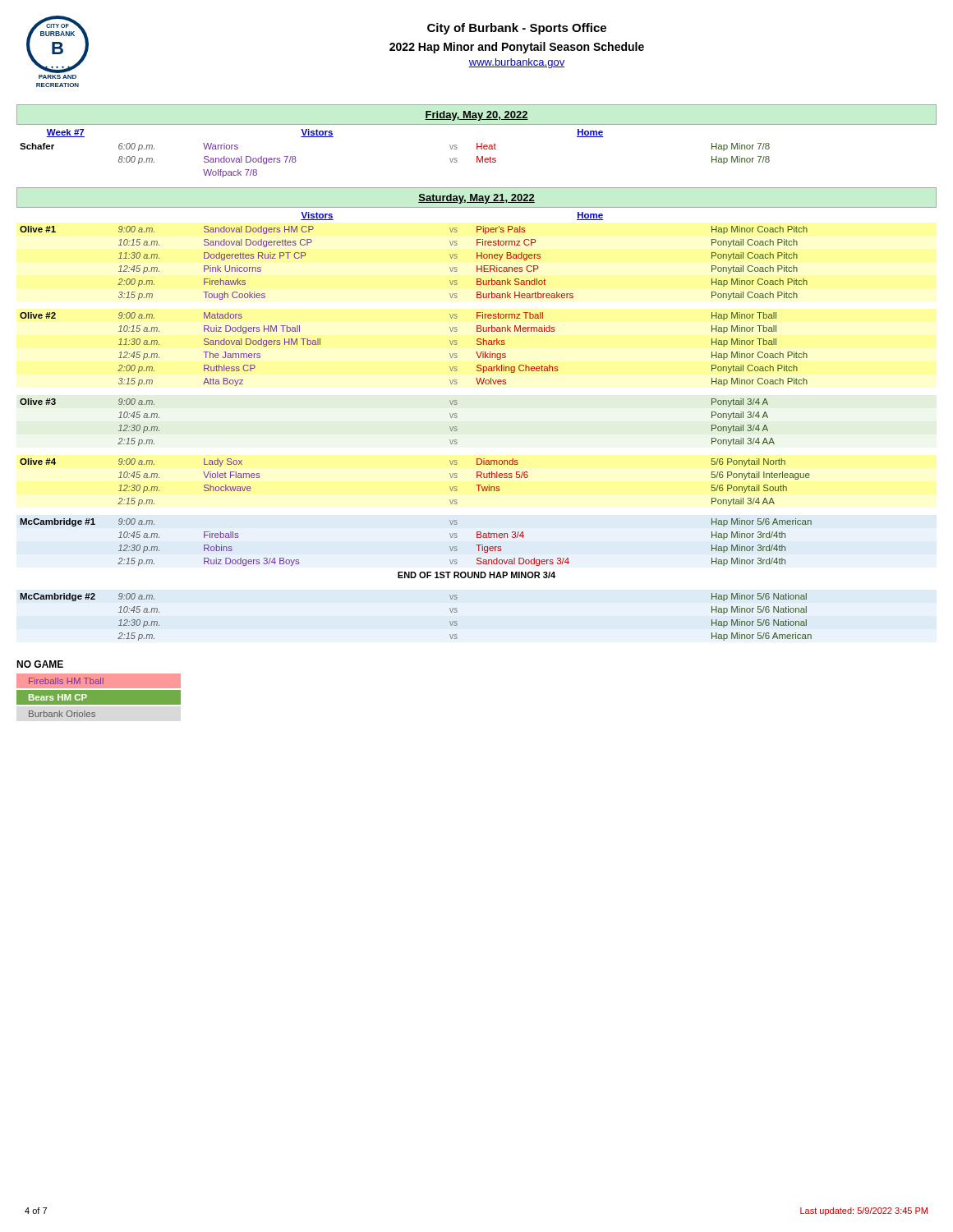
Task: Click on the table containing "10:45 a.m."
Action: (x=476, y=425)
